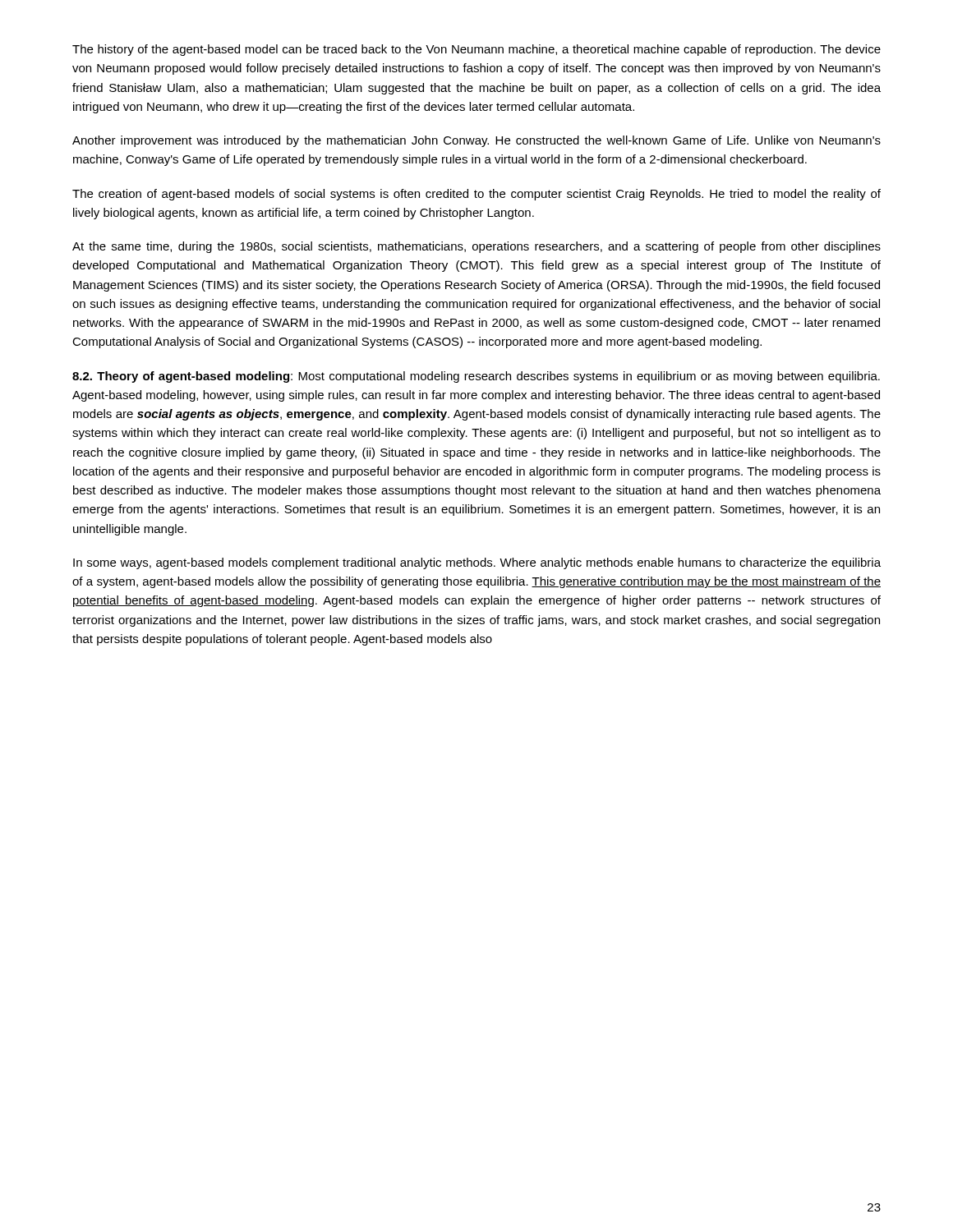Point to the passage starting "The history of the agent-based model"

(x=476, y=77)
